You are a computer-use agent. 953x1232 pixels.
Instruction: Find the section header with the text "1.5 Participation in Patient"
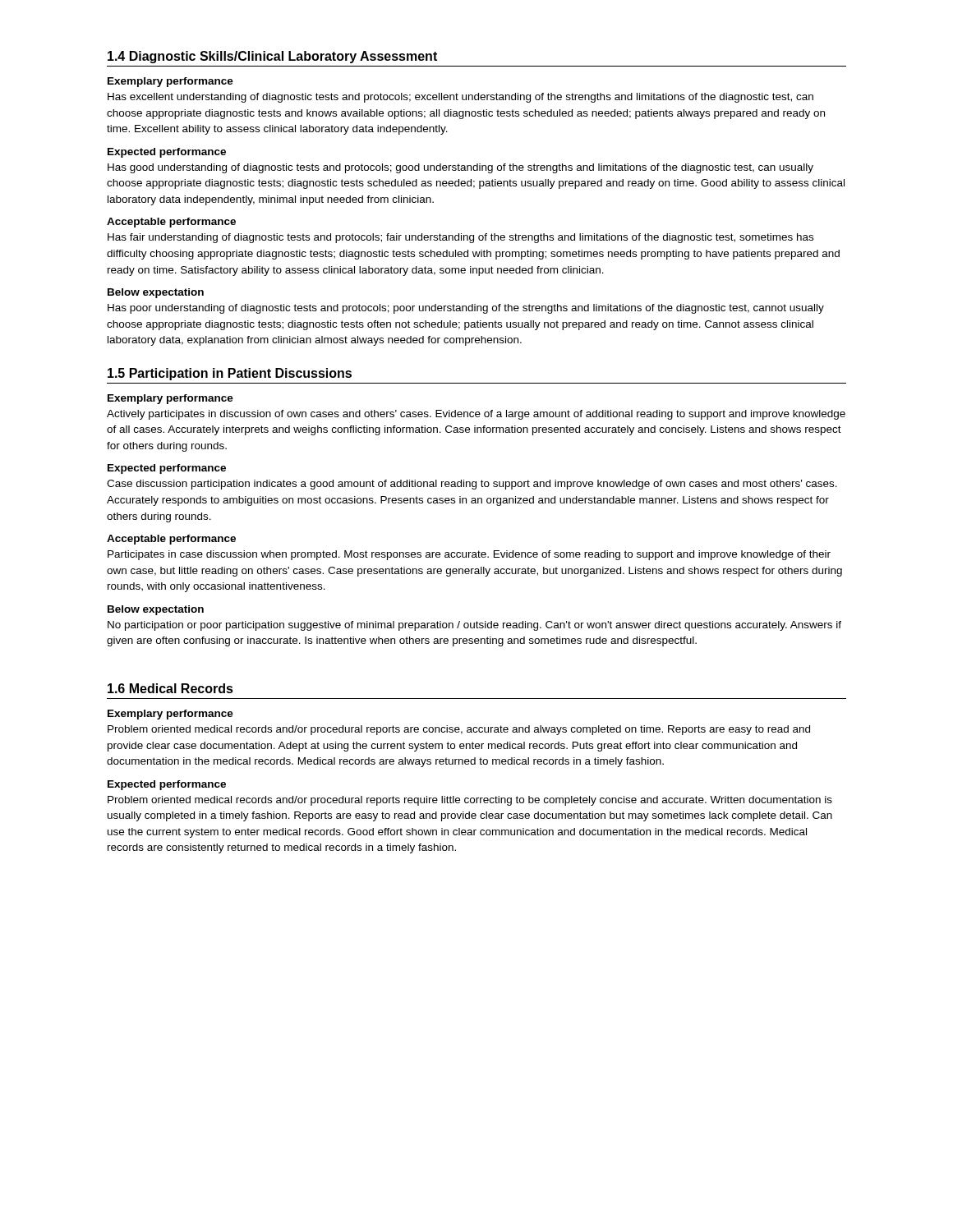point(230,373)
